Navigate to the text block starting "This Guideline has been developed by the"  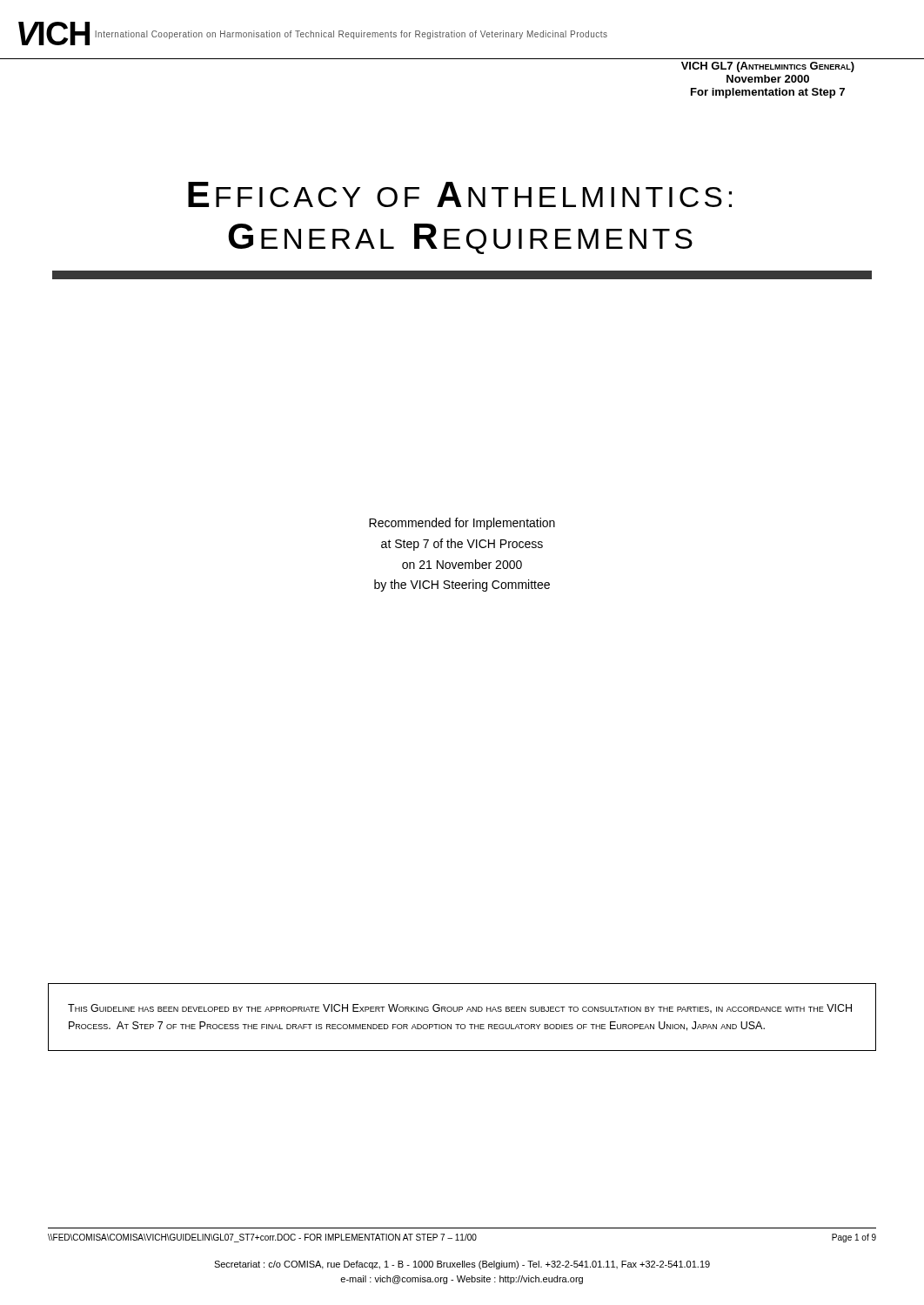pyautogui.click(x=460, y=1017)
